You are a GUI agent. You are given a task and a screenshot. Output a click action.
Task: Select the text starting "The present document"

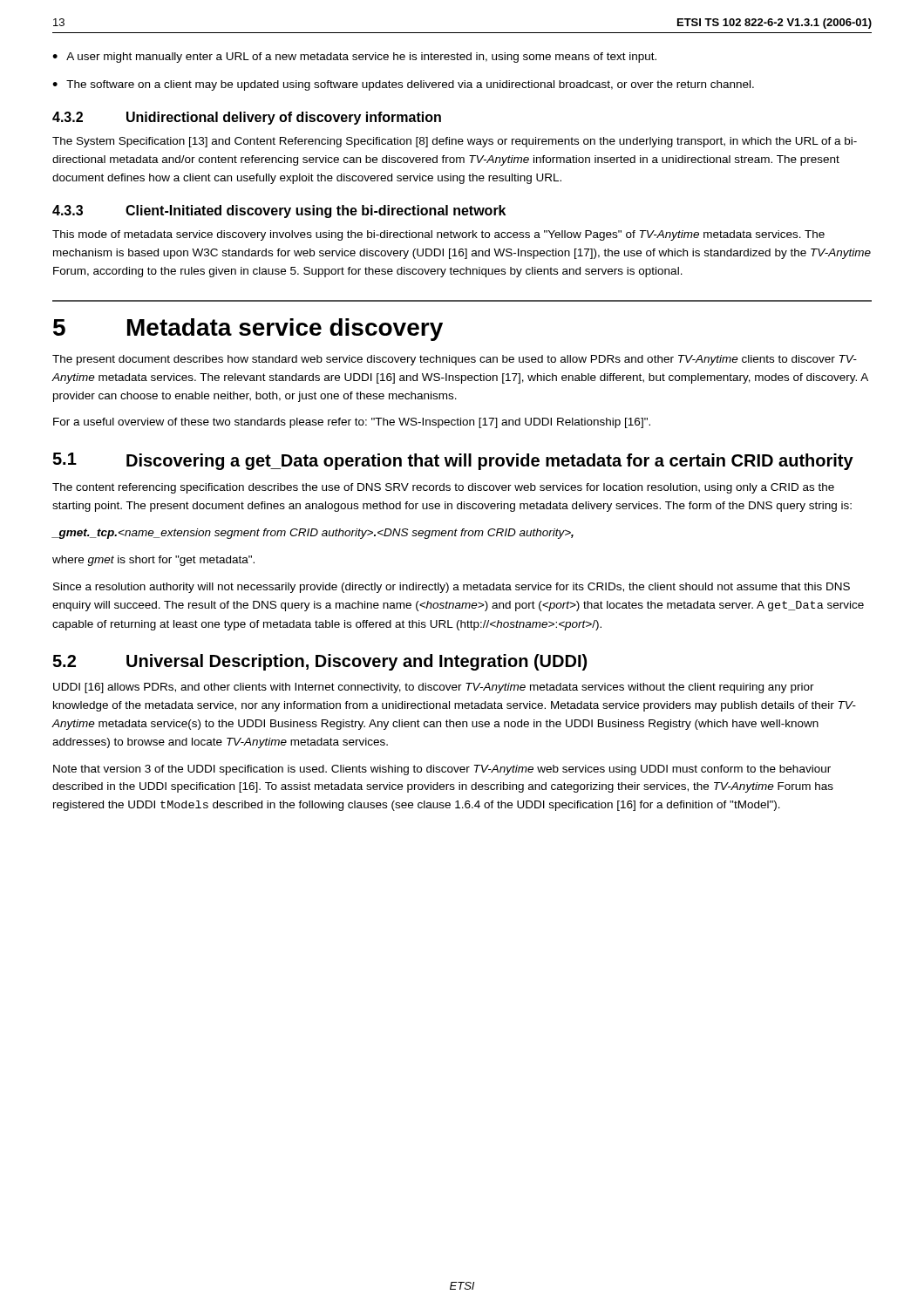[460, 377]
